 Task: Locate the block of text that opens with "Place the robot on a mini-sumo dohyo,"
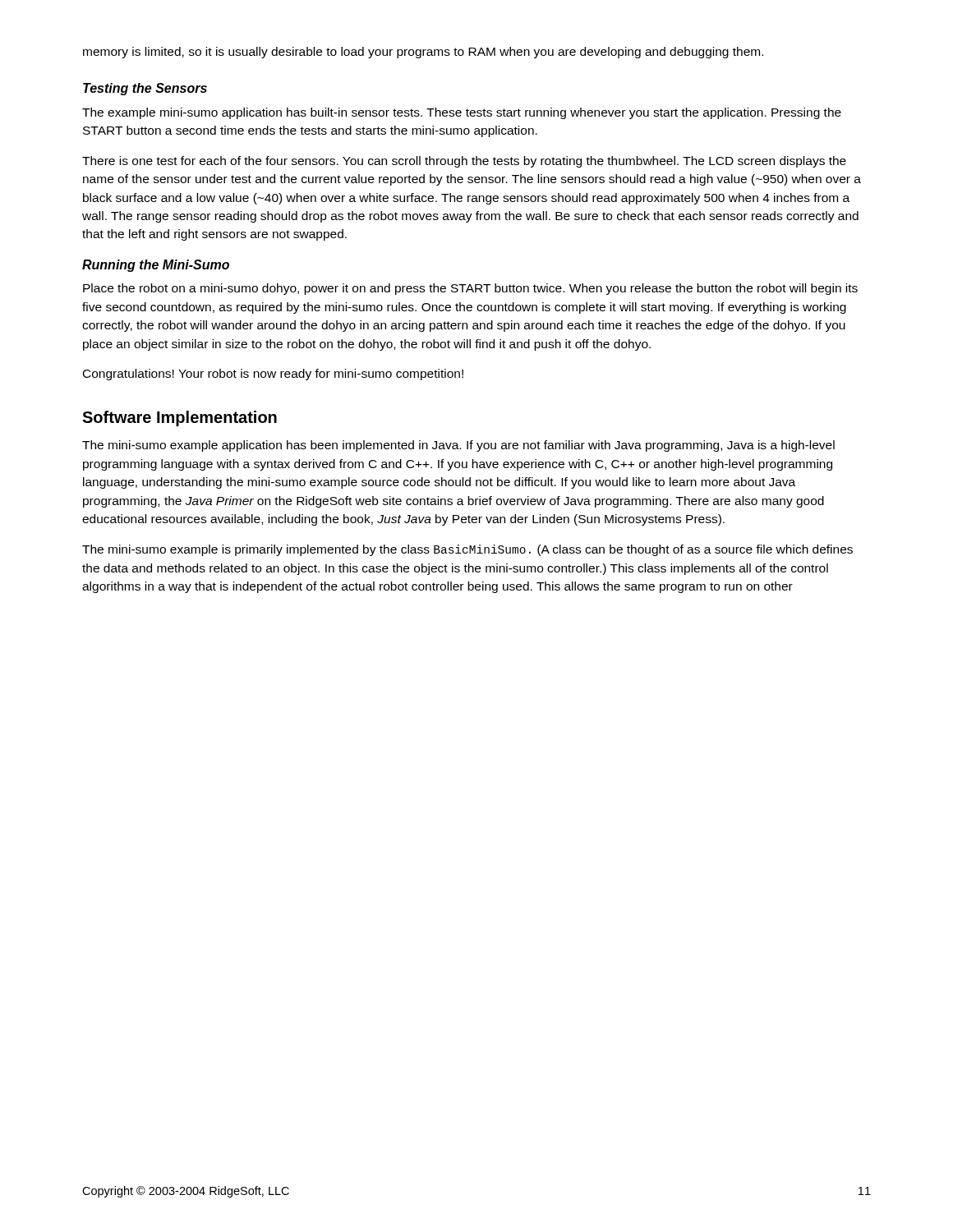[x=476, y=316]
